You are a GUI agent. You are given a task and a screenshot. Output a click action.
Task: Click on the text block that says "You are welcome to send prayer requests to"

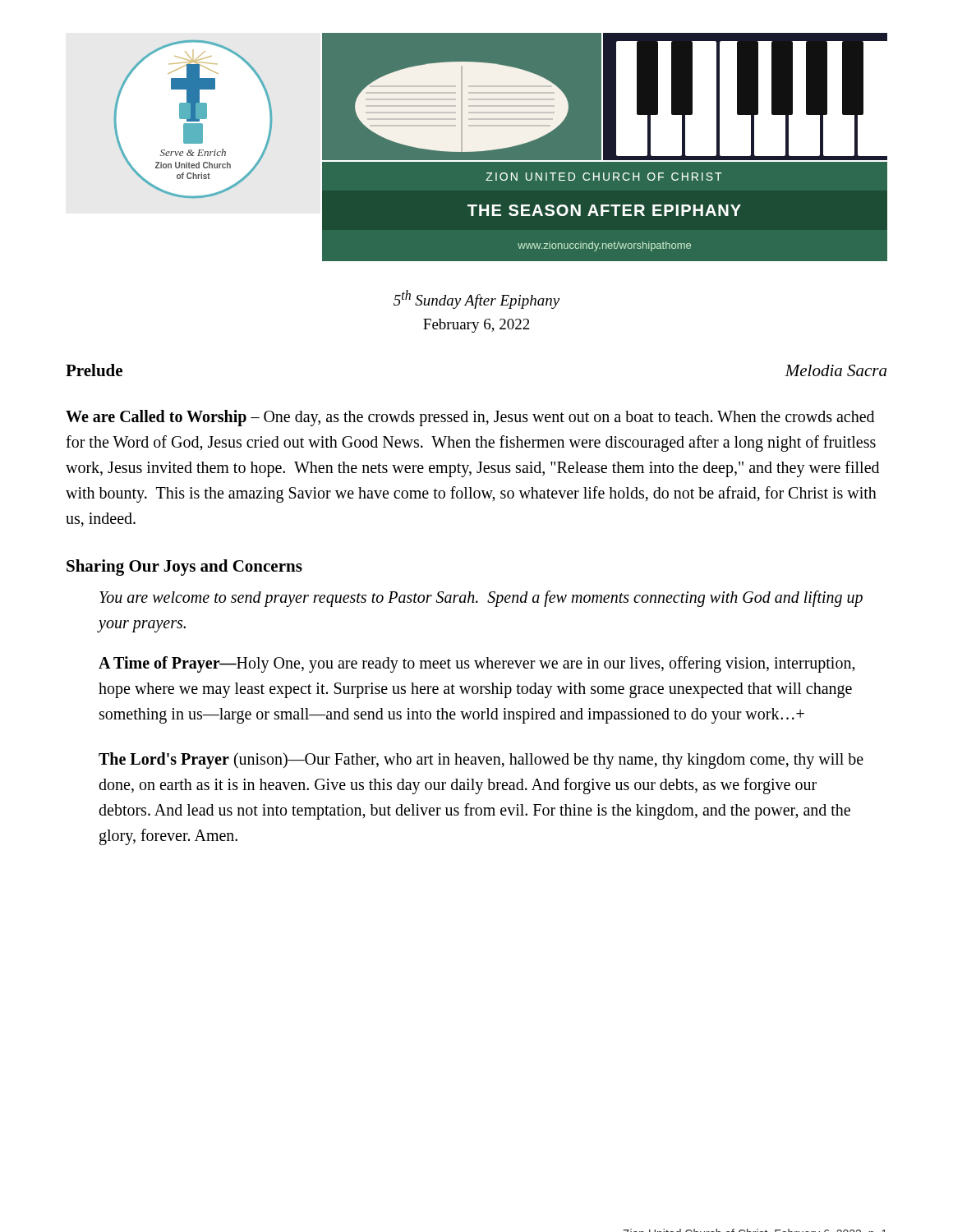coord(481,610)
